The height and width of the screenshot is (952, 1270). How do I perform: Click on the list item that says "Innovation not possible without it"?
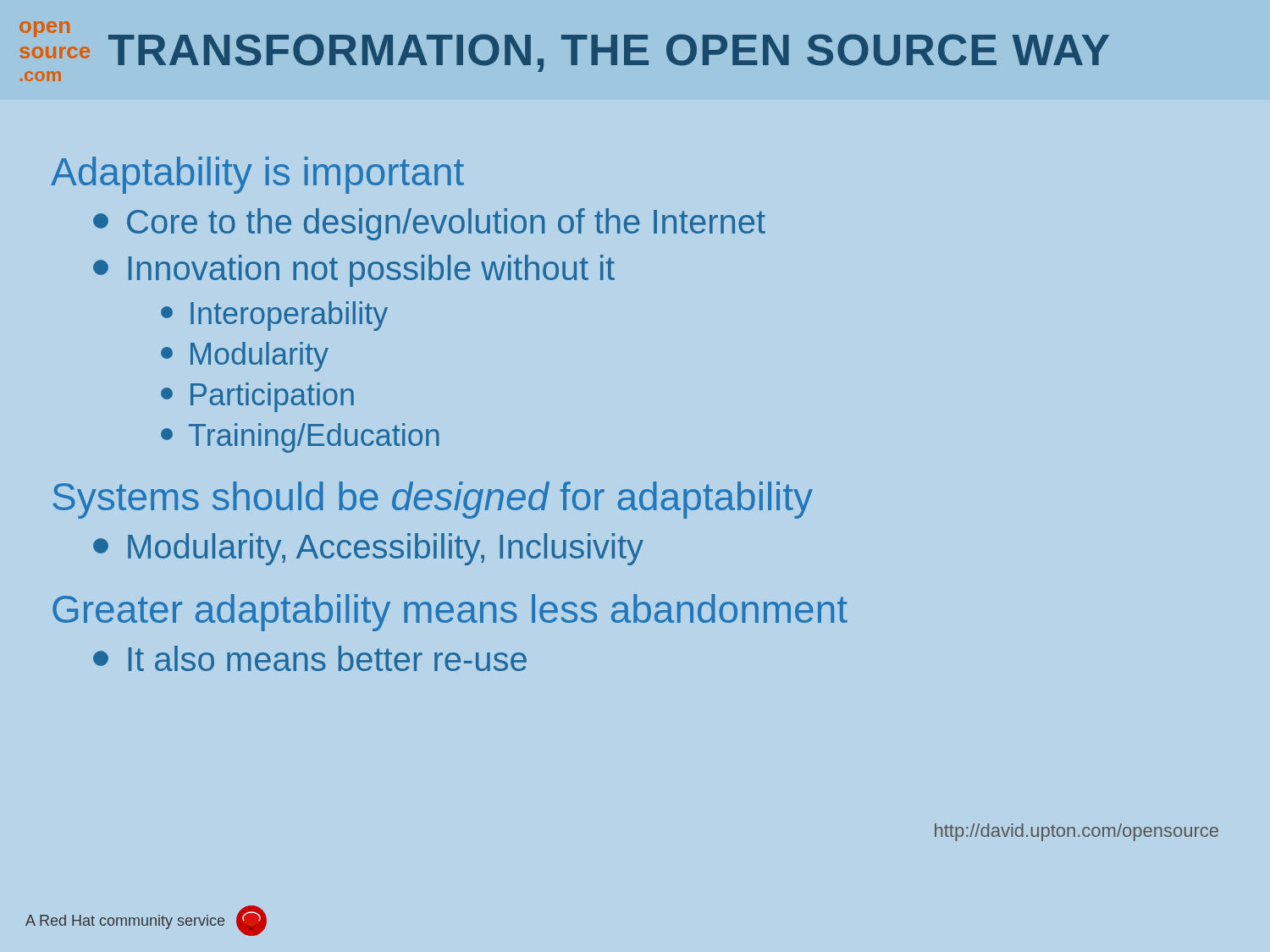pos(354,269)
